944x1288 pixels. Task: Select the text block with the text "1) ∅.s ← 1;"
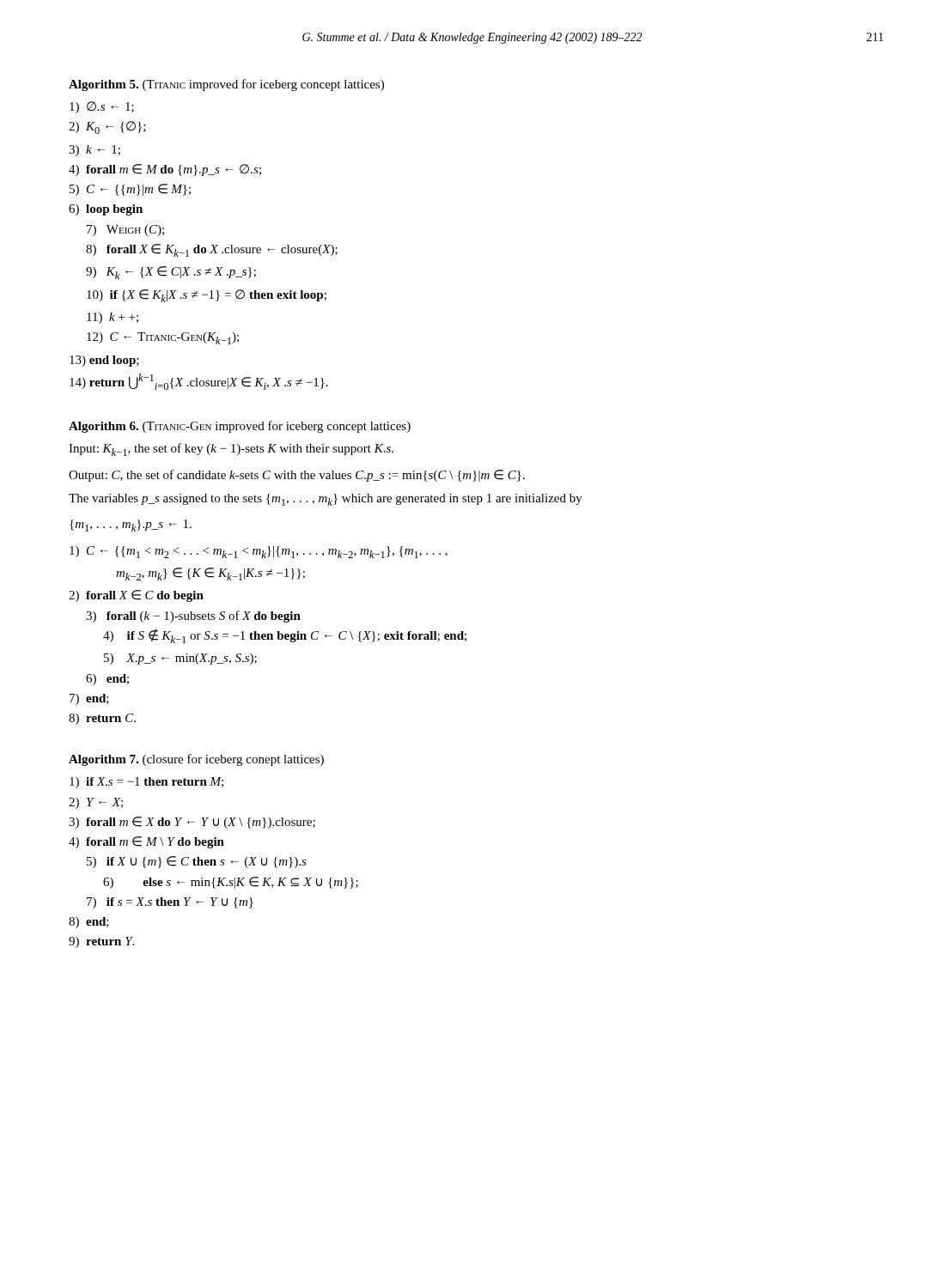pyautogui.click(x=102, y=107)
